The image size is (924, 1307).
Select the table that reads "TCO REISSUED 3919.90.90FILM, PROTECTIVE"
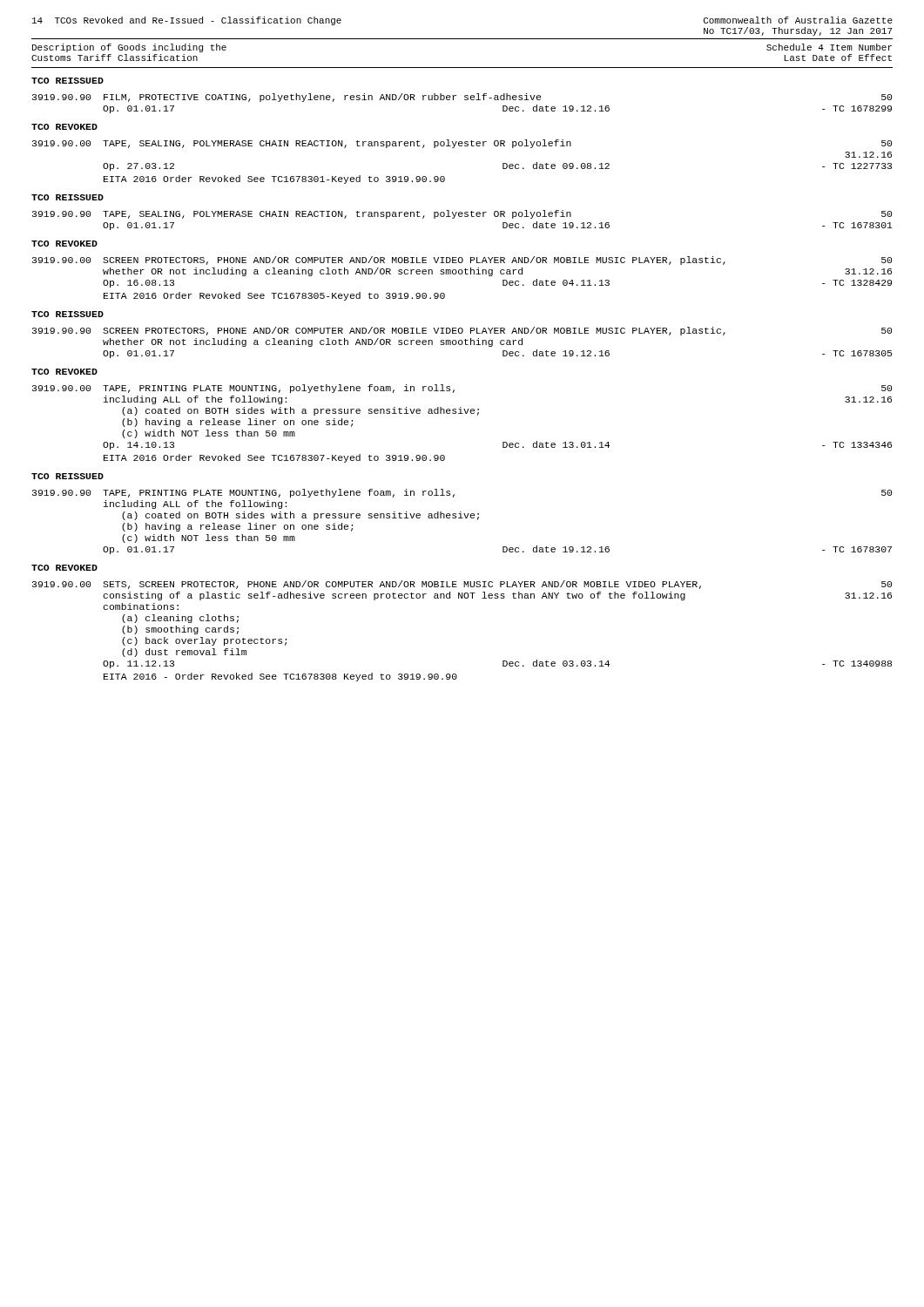coord(462,379)
